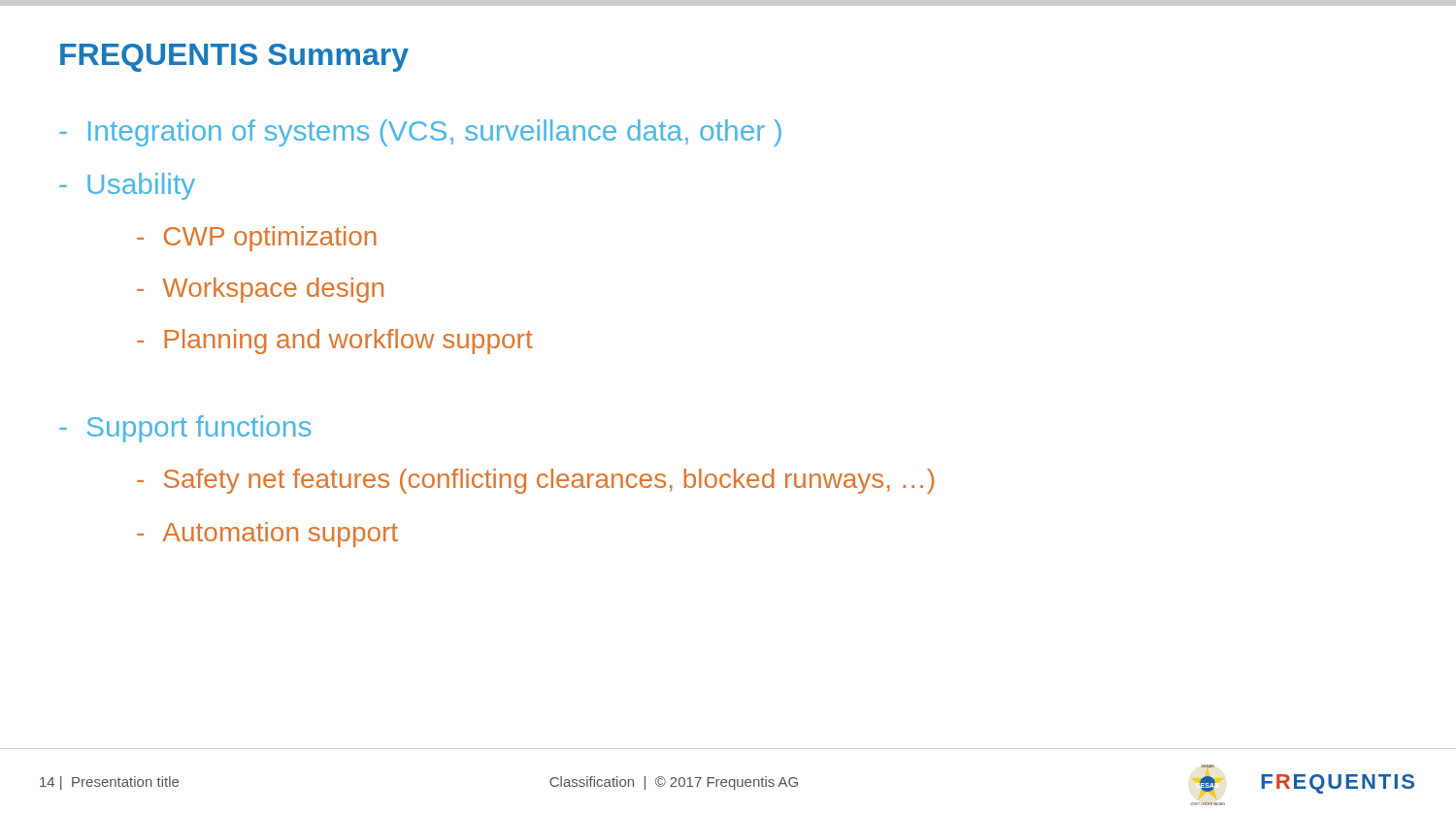Screen dimensions: 814x1456
Task: Select the list item containing "- Safety net features (conflicting clearances,"
Action: click(x=536, y=479)
